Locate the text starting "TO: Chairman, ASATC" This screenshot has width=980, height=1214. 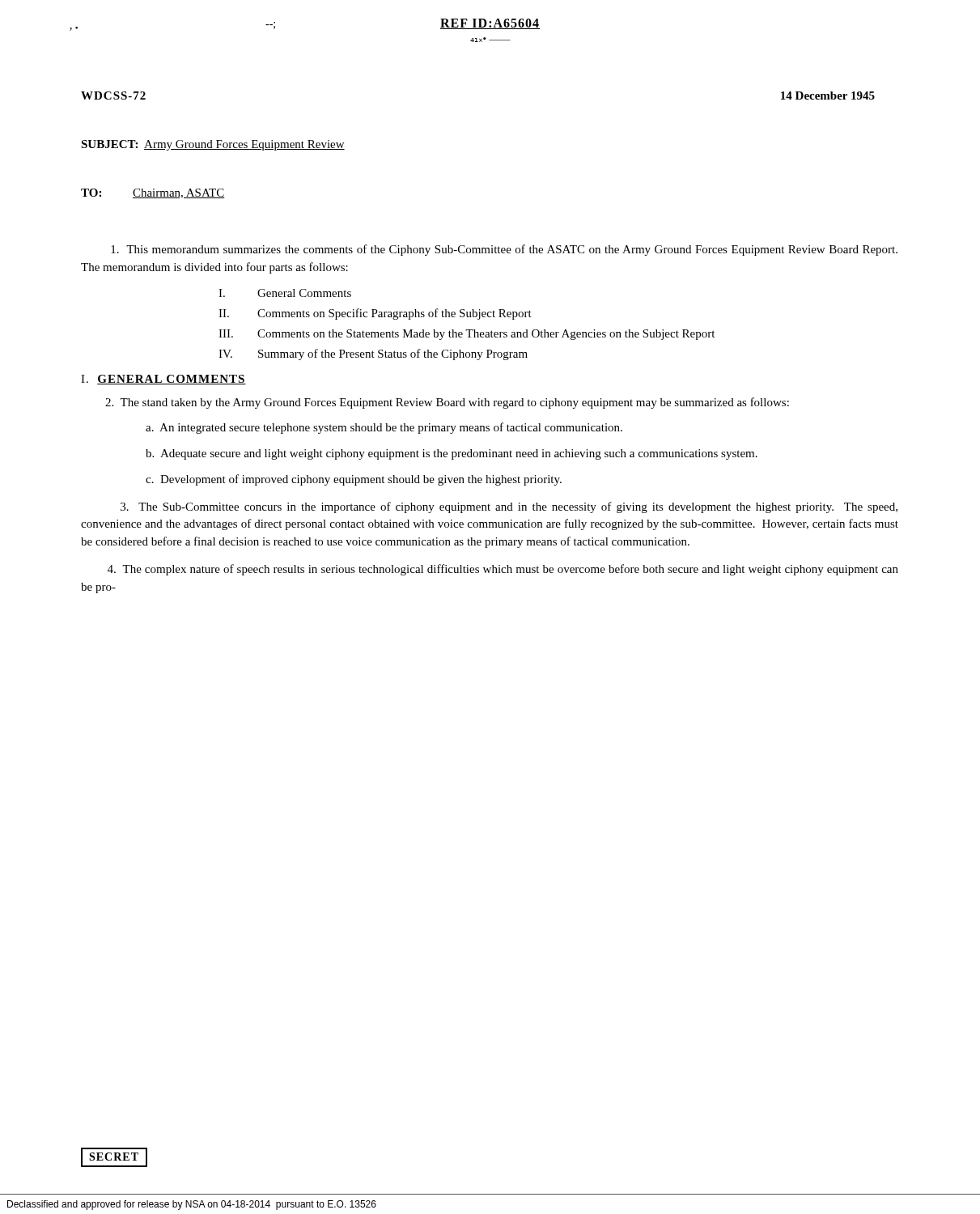[x=153, y=193]
